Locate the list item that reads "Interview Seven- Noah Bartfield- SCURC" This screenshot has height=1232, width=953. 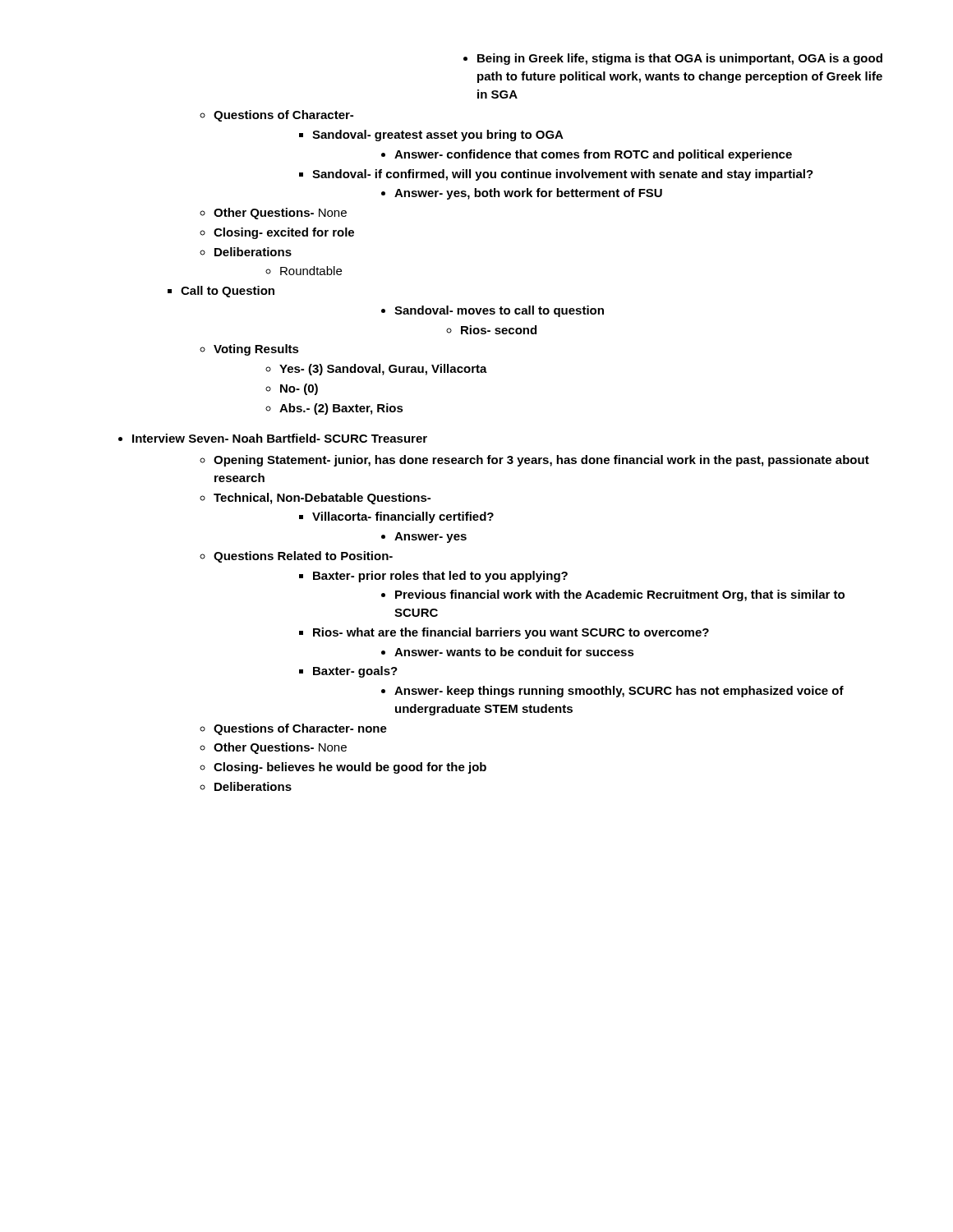coord(273,438)
